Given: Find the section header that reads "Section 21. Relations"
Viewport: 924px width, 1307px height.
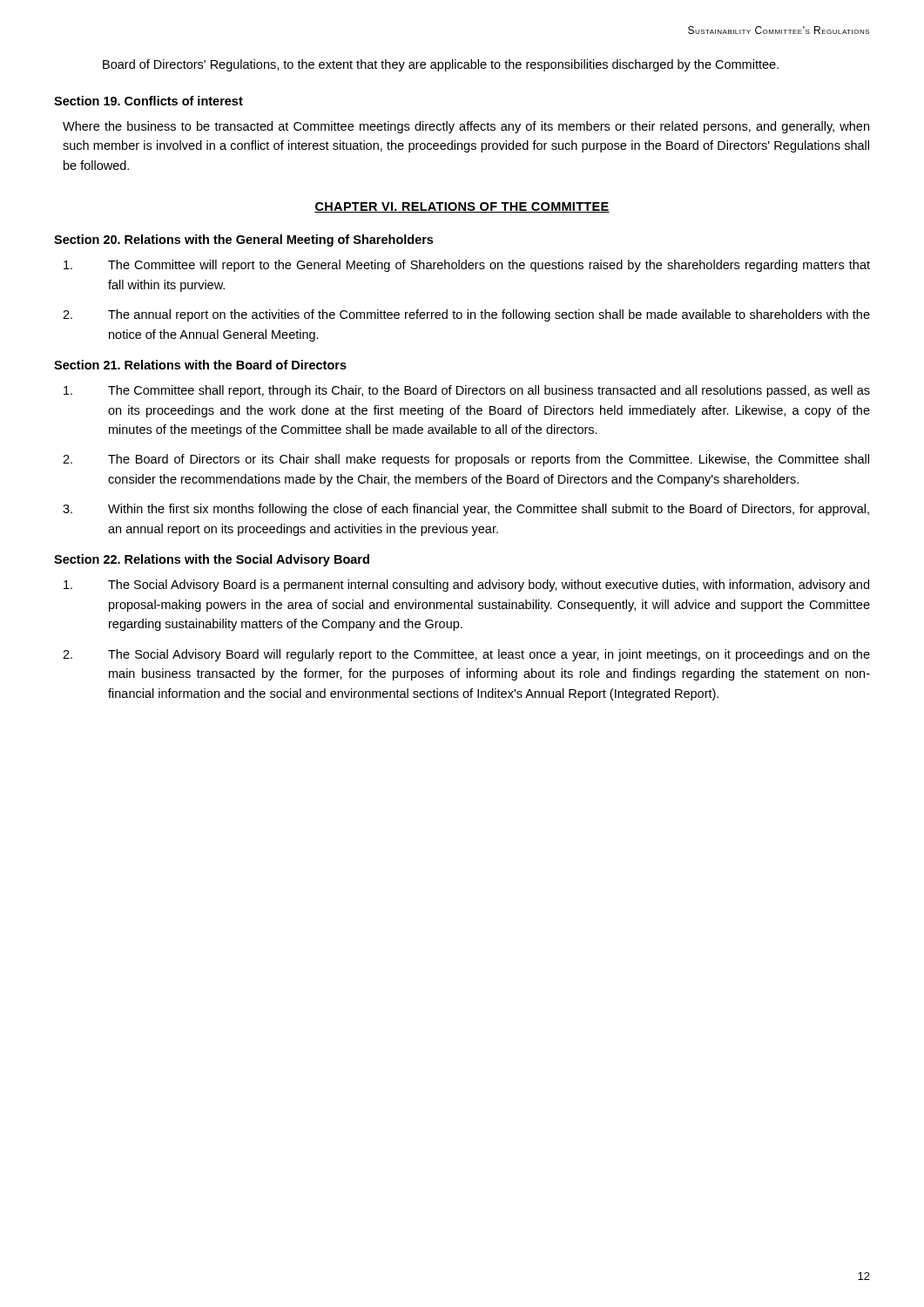Looking at the screenshot, I should tap(200, 365).
